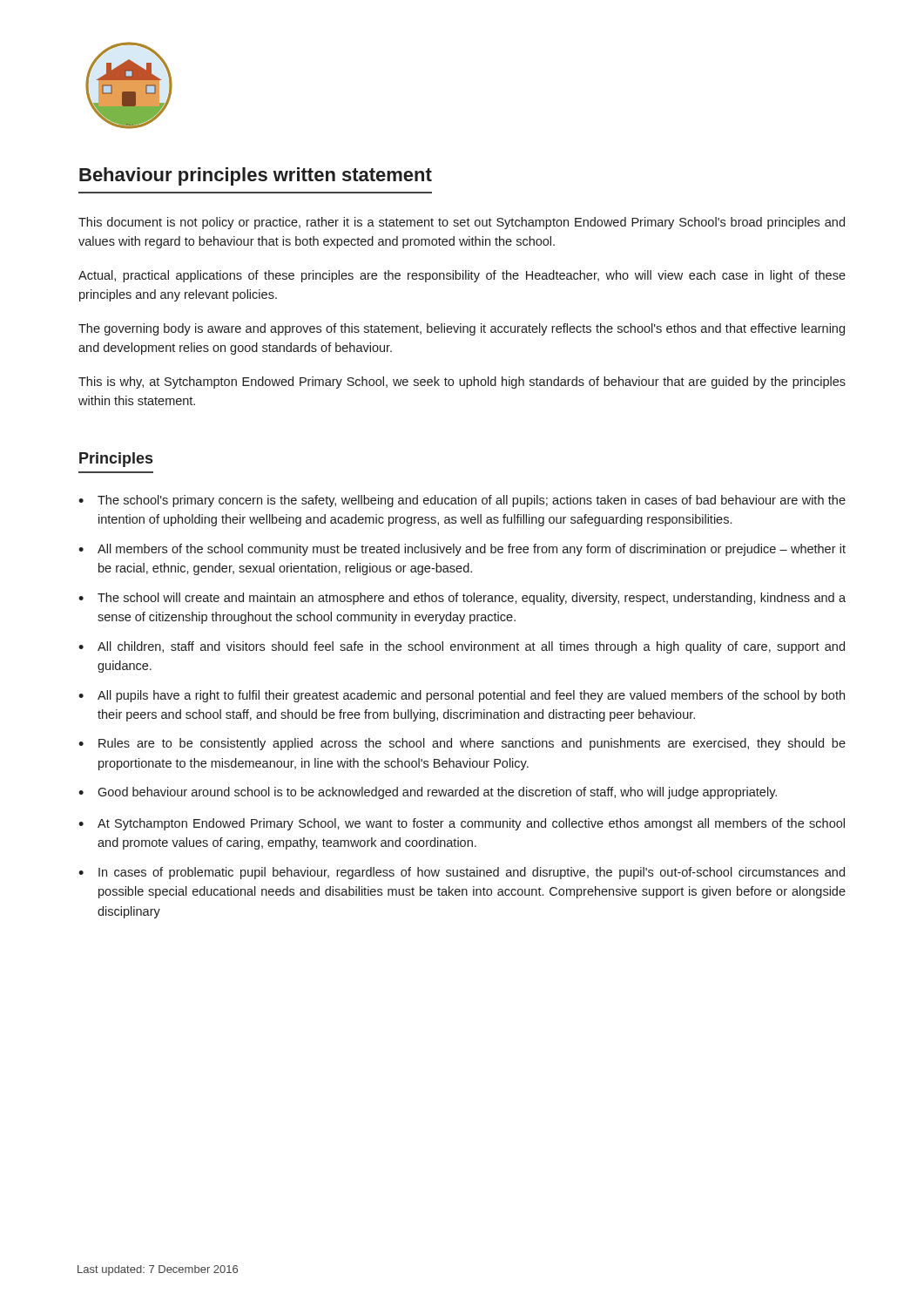Point to the region starting "• The school will"
Image resolution: width=924 pixels, height=1307 pixels.
pos(462,607)
